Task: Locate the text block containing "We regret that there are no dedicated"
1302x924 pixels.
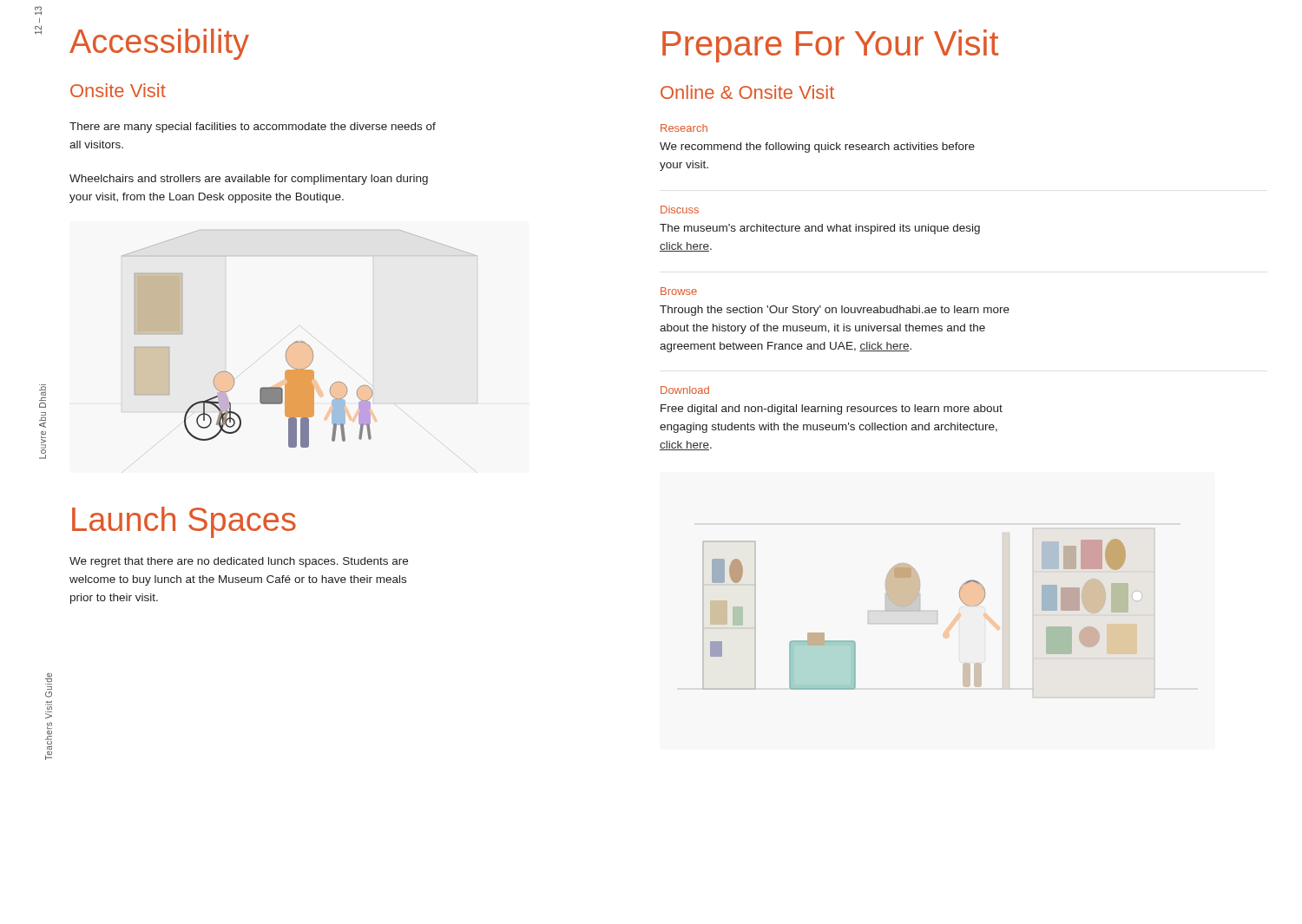Action: tap(321, 580)
